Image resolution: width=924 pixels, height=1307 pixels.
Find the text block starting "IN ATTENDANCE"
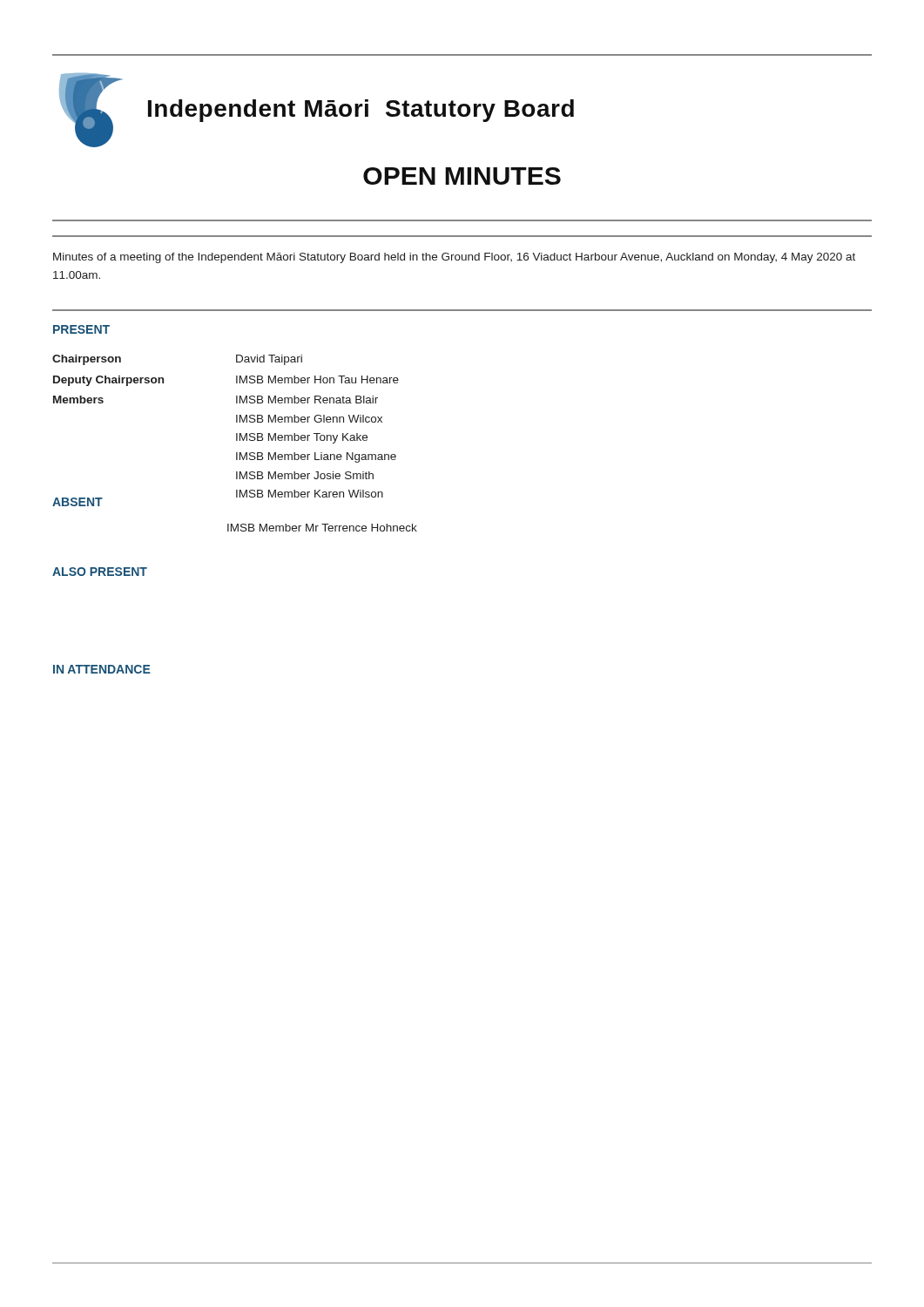(x=101, y=669)
